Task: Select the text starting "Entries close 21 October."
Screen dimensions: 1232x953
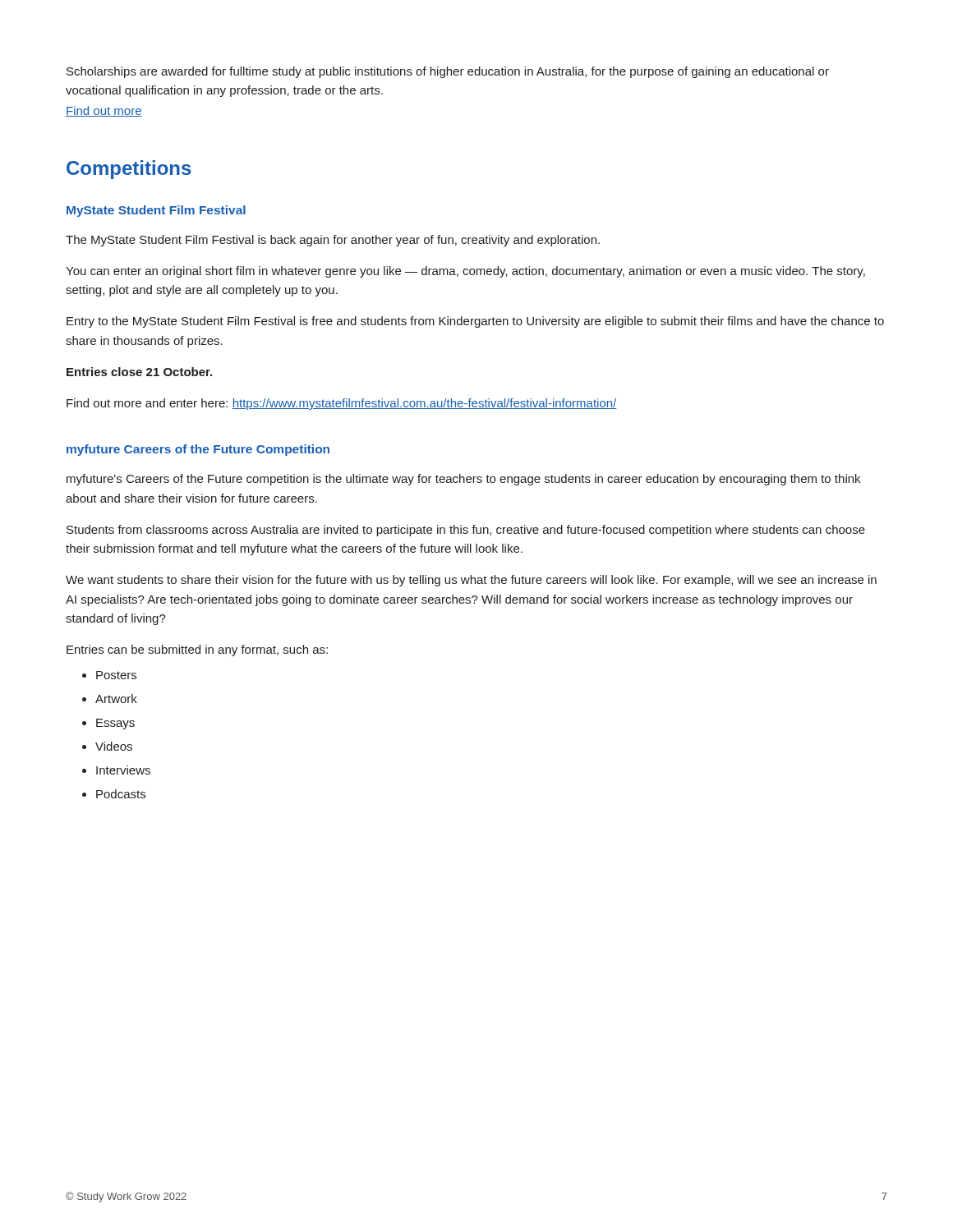Action: tap(139, 372)
